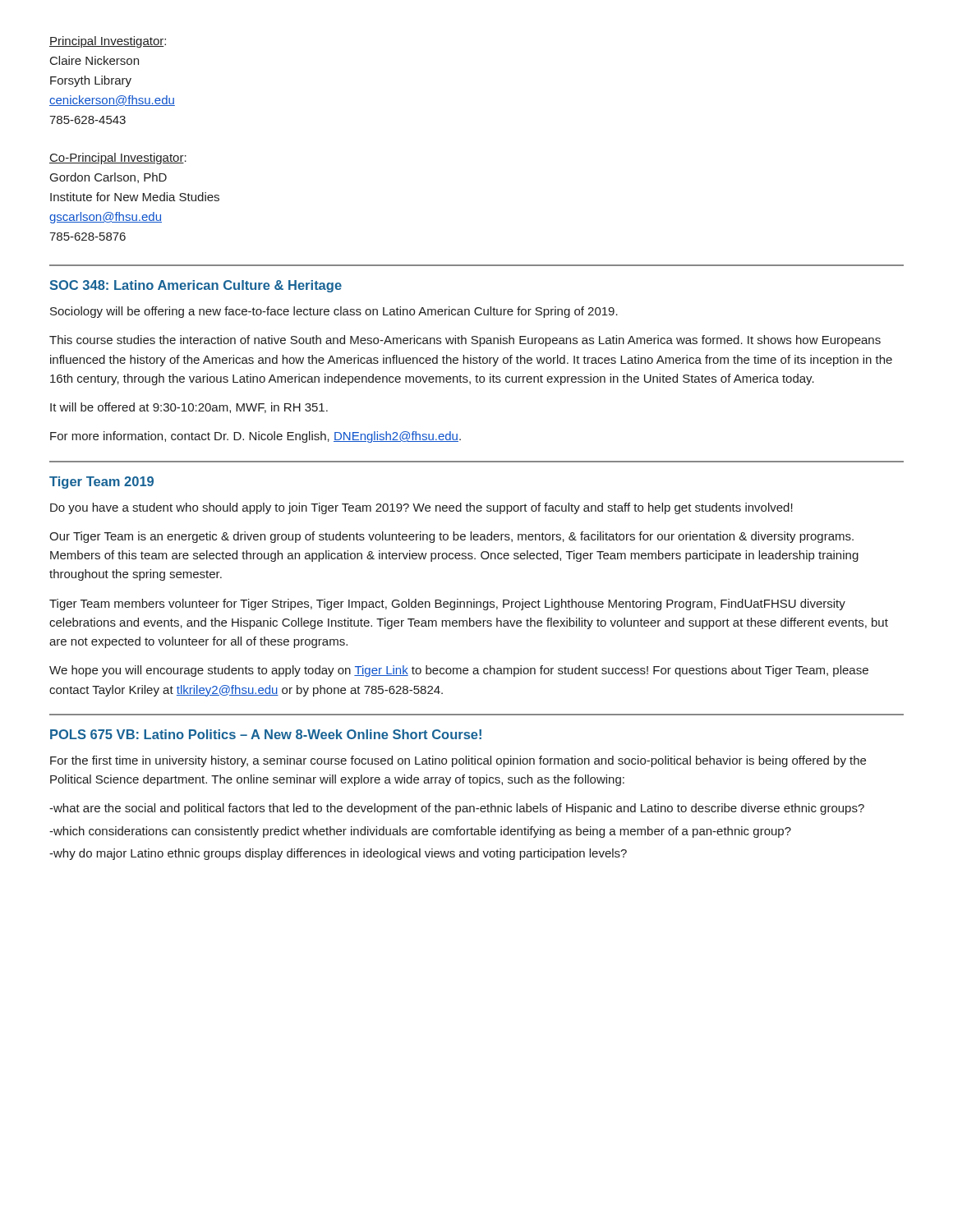Point to "Tiger Team 2019"
Viewport: 953px width, 1232px height.
pyautogui.click(x=102, y=481)
